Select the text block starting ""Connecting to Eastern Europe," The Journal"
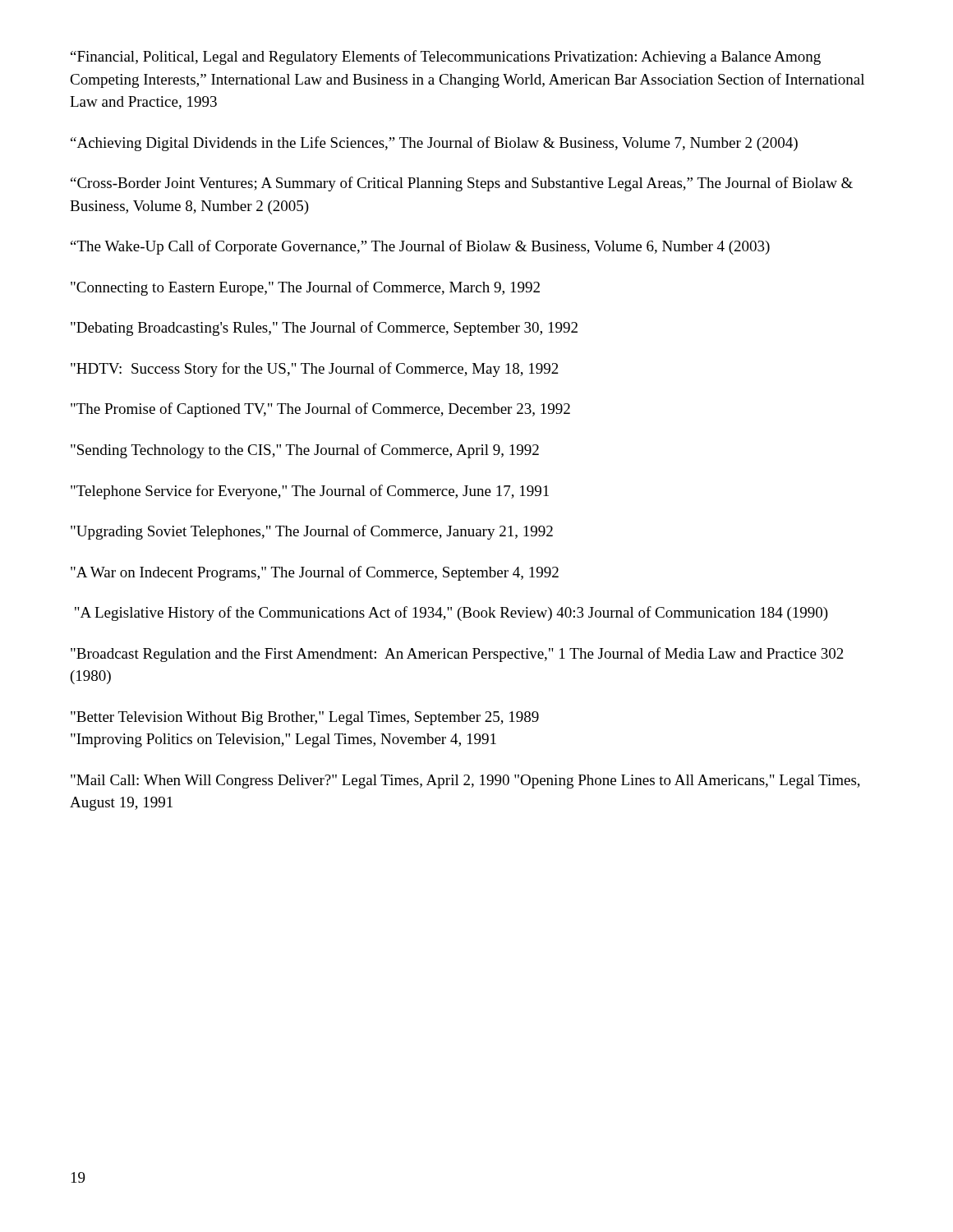The height and width of the screenshot is (1232, 953). (x=305, y=287)
